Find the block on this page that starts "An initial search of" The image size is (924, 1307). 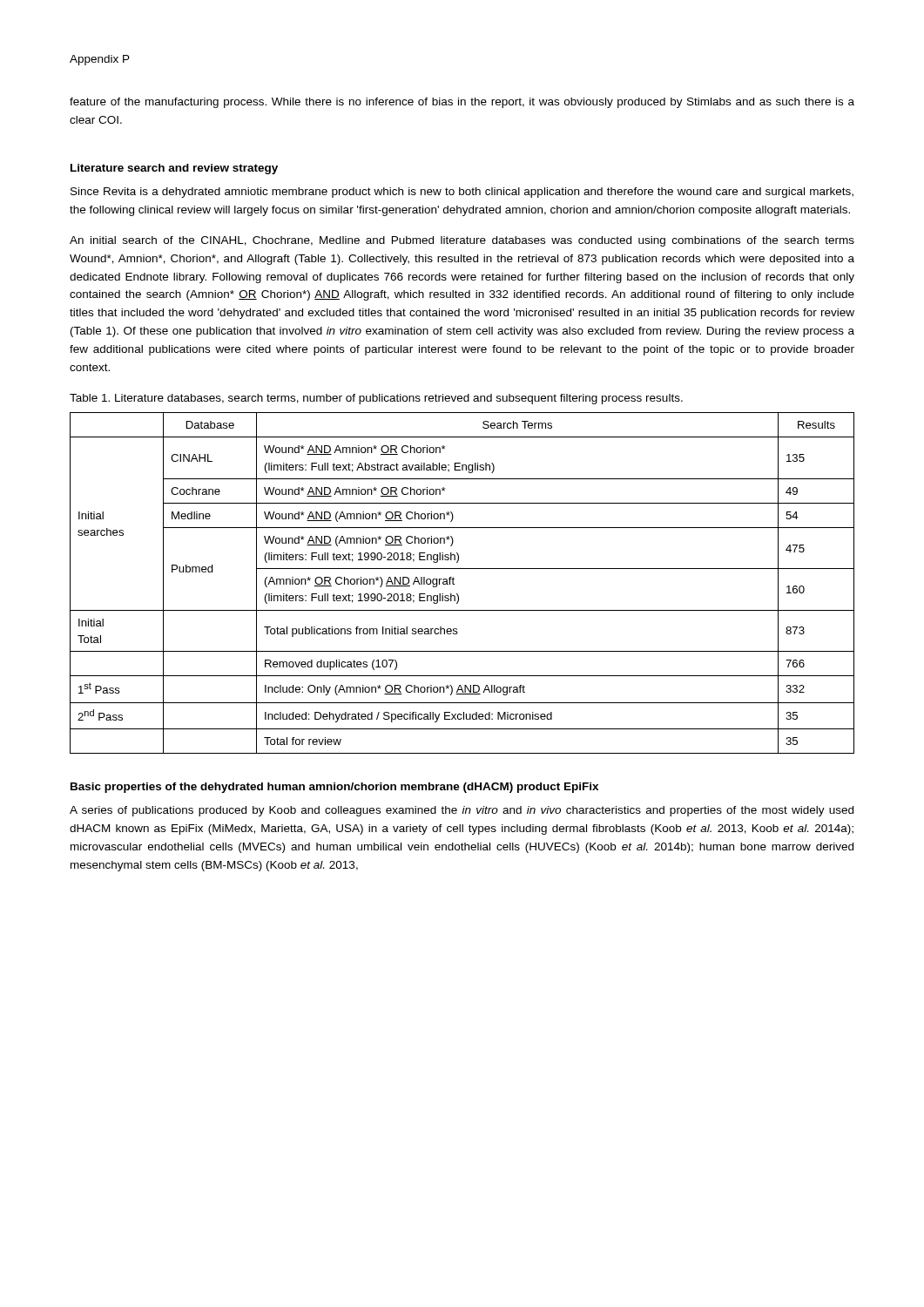point(462,304)
